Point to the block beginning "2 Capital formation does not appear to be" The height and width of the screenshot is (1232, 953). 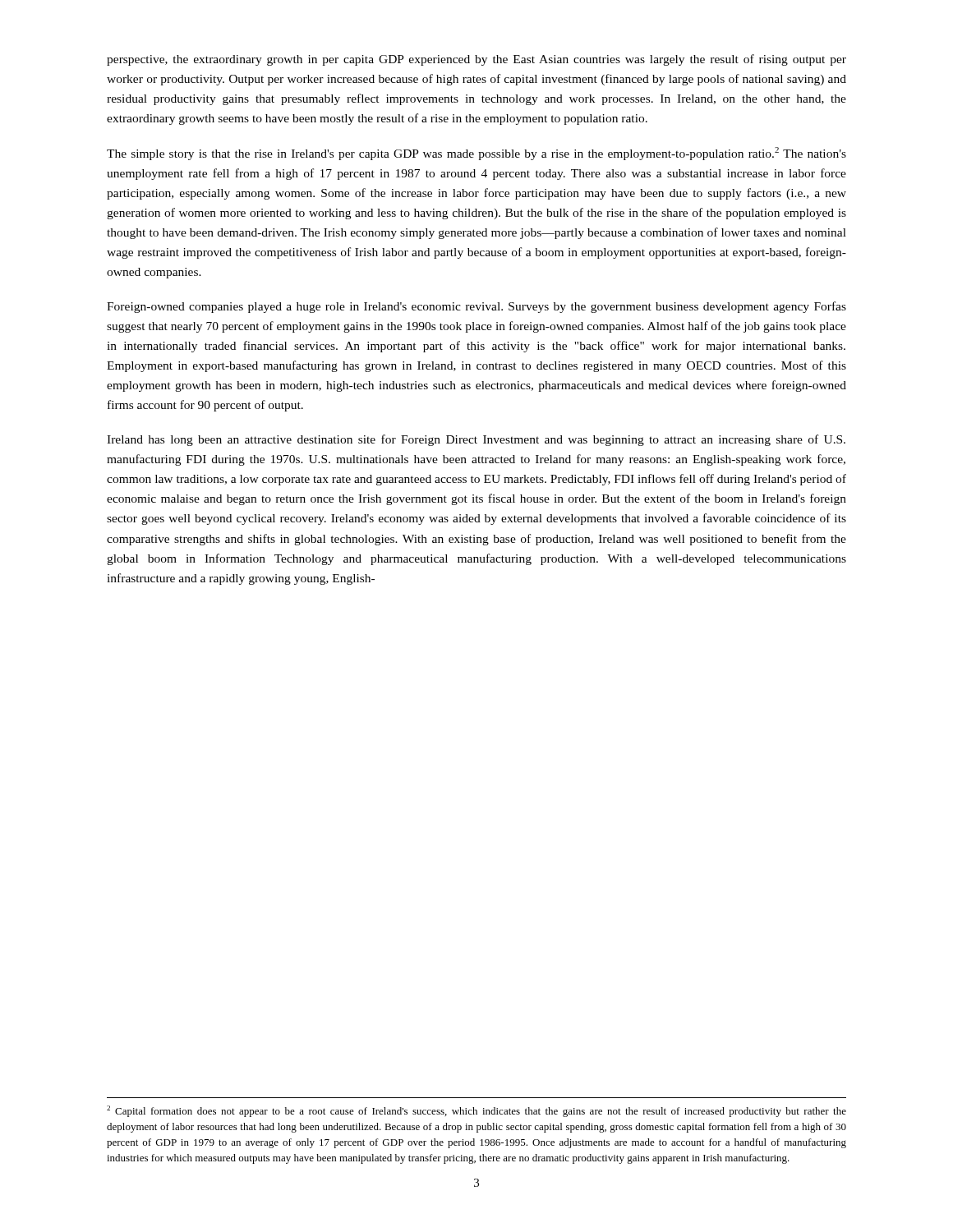point(476,1134)
